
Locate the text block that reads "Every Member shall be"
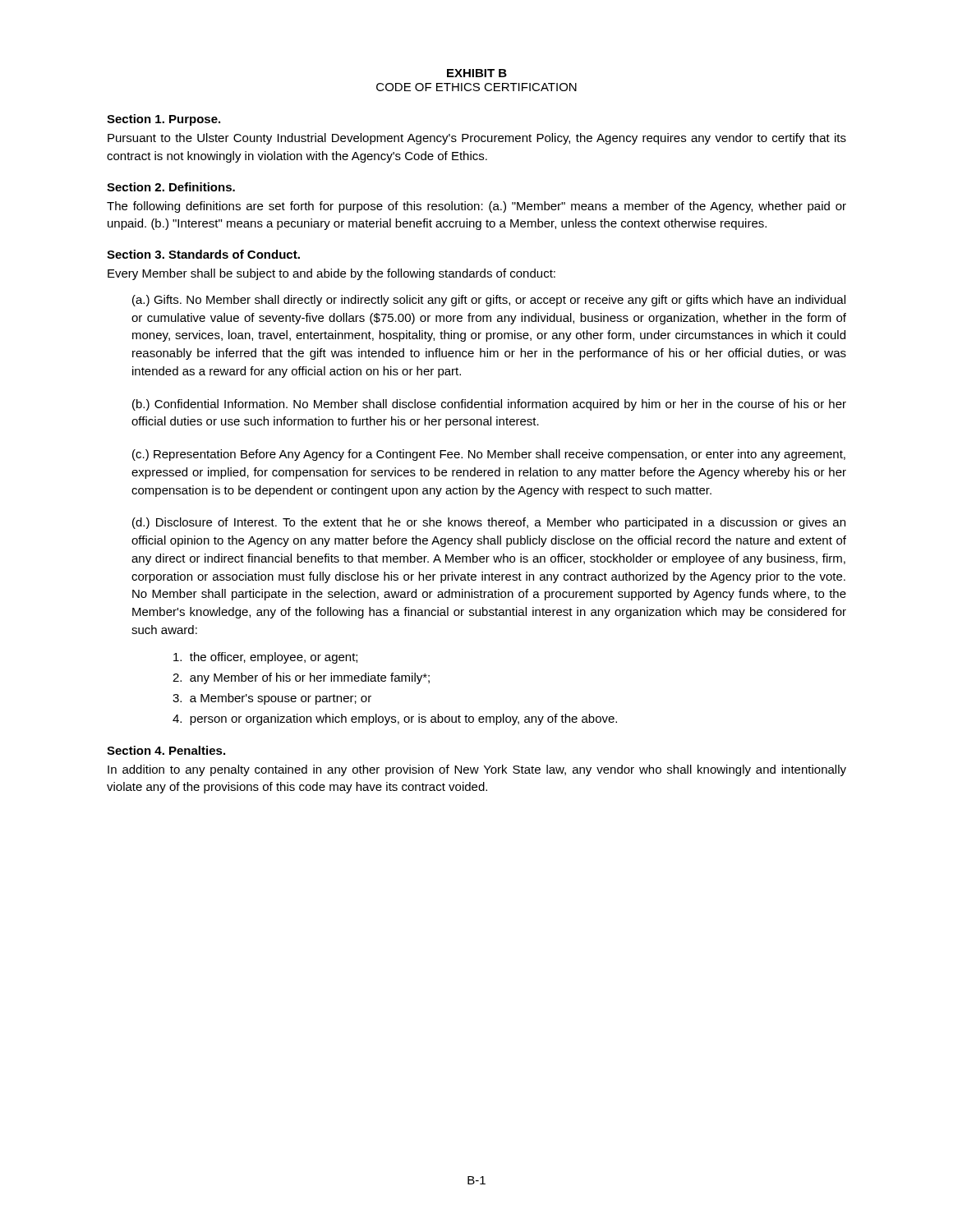click(x=332, y=273)
